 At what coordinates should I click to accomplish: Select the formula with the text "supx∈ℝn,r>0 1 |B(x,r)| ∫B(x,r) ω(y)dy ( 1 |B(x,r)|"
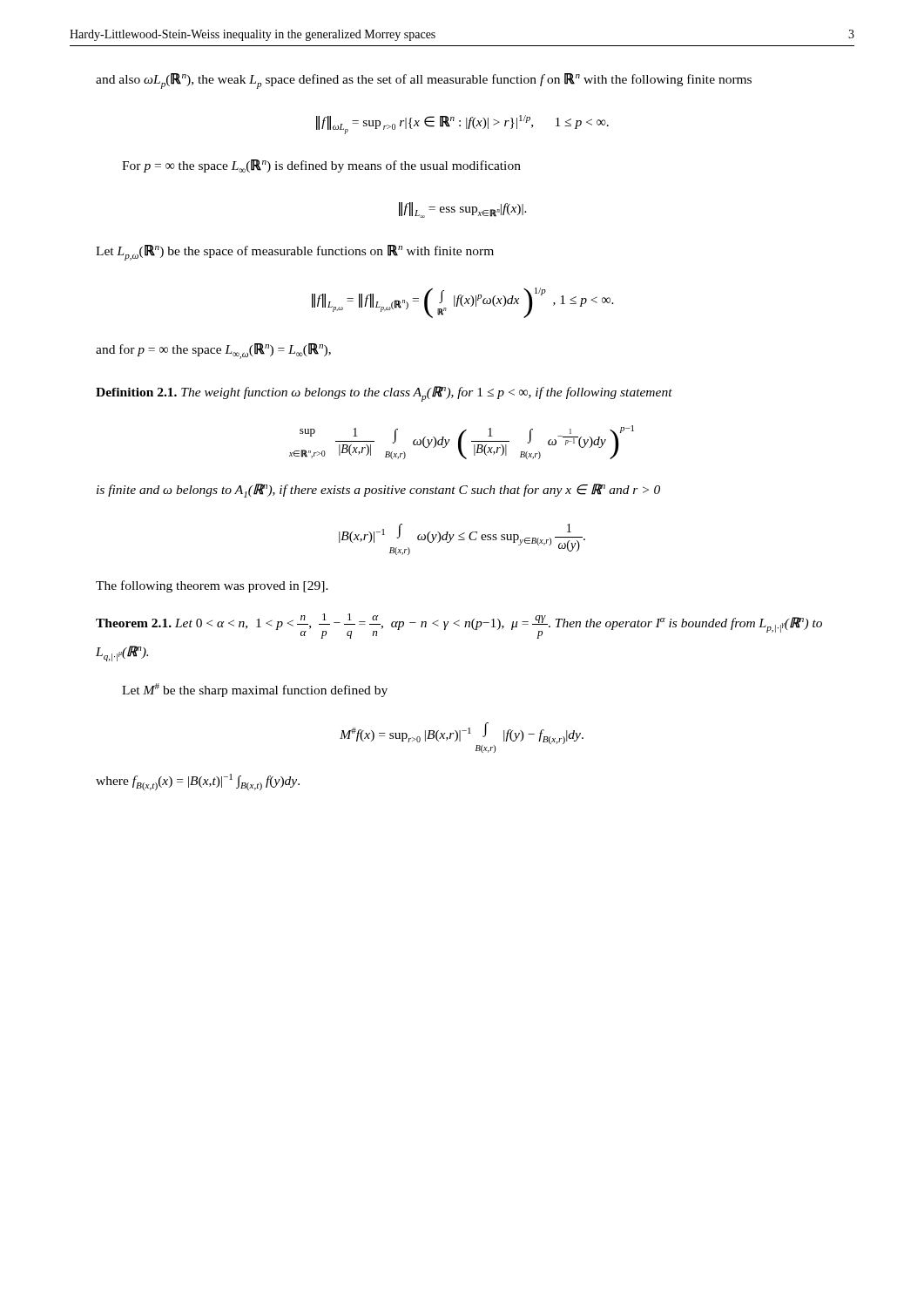pyautogui.click(x=462, y=442)
